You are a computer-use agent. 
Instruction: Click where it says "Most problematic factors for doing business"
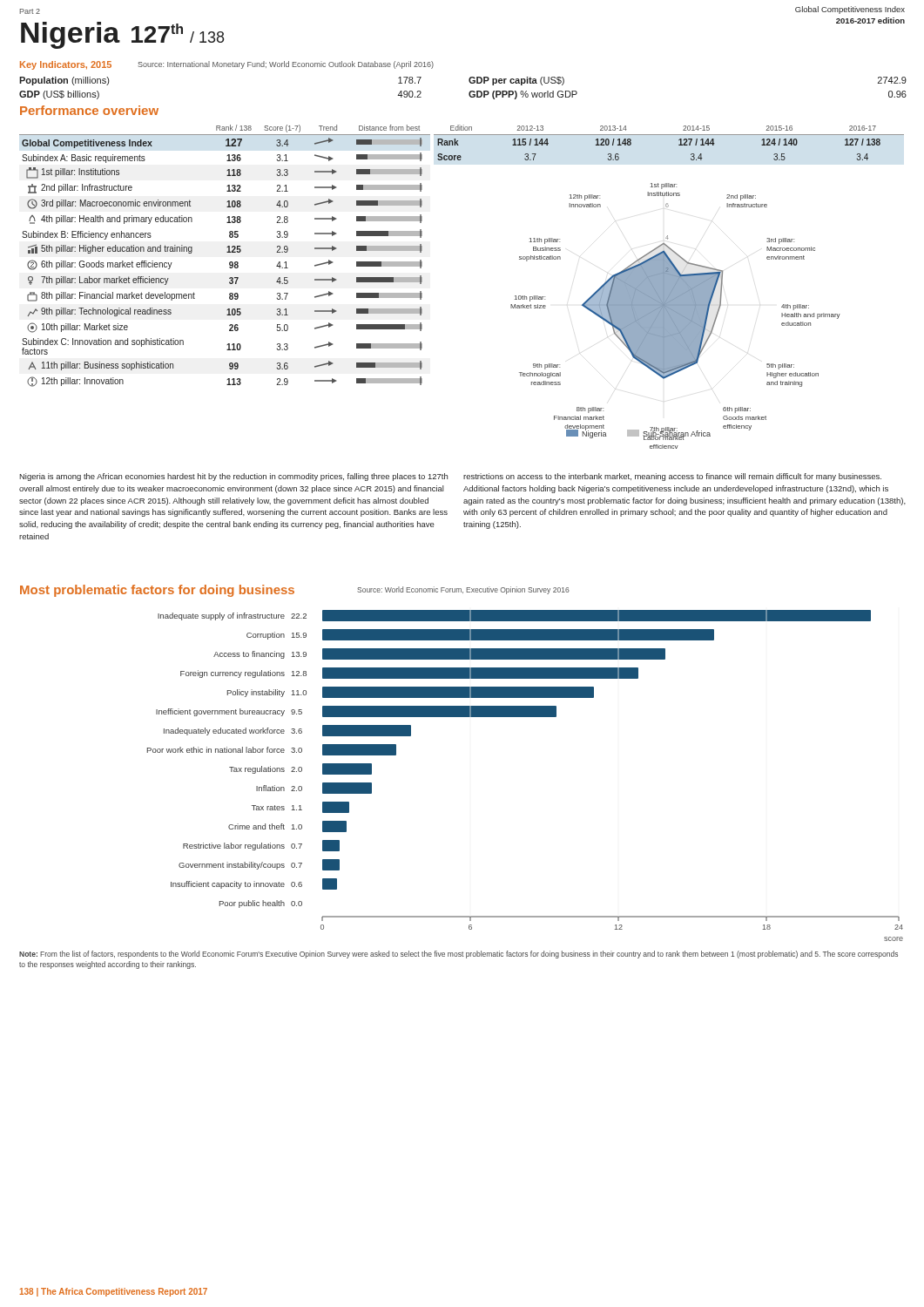[x=157, y=589]
